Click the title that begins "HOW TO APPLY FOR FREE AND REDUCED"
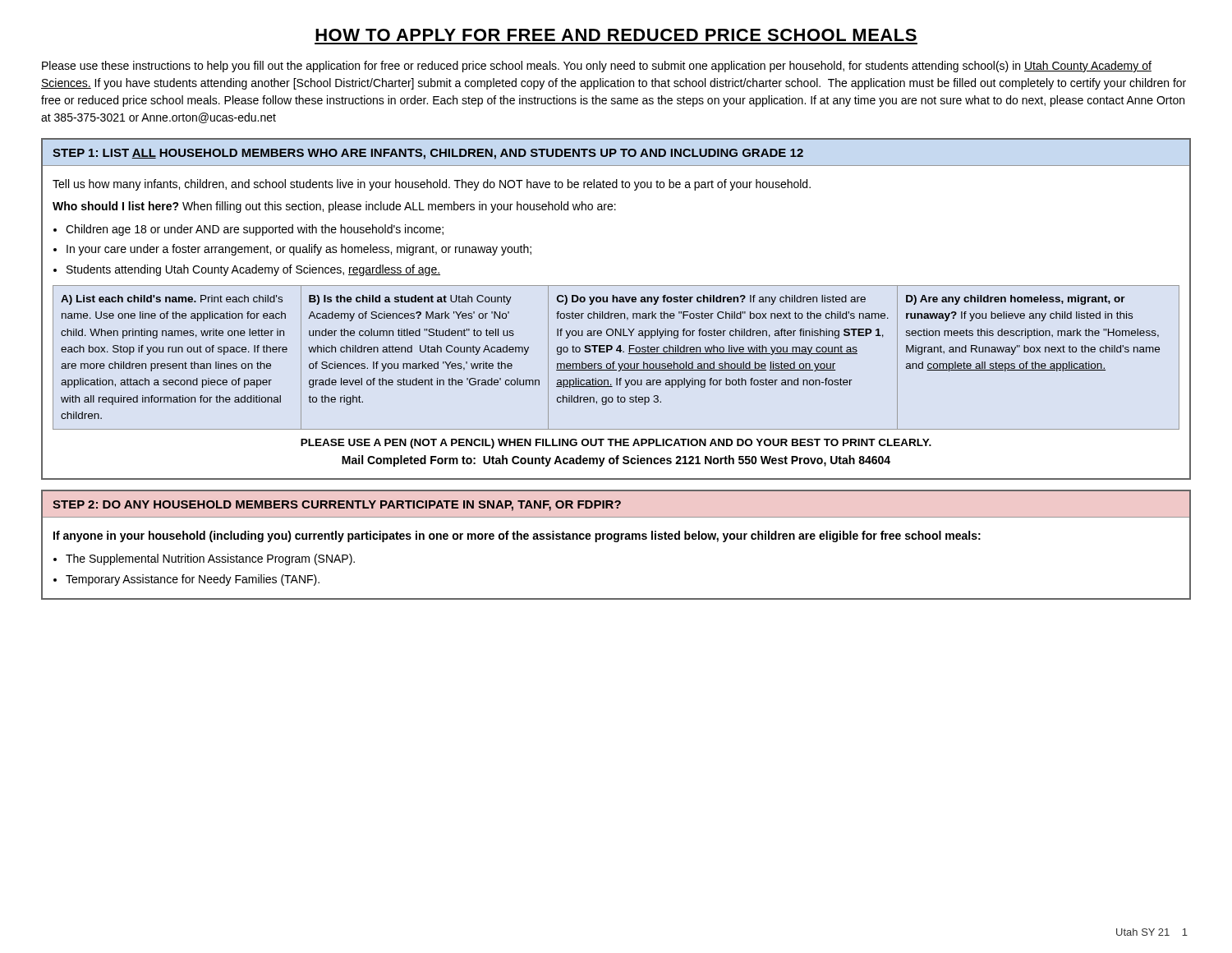1232x953 pixels. (616, 35)
